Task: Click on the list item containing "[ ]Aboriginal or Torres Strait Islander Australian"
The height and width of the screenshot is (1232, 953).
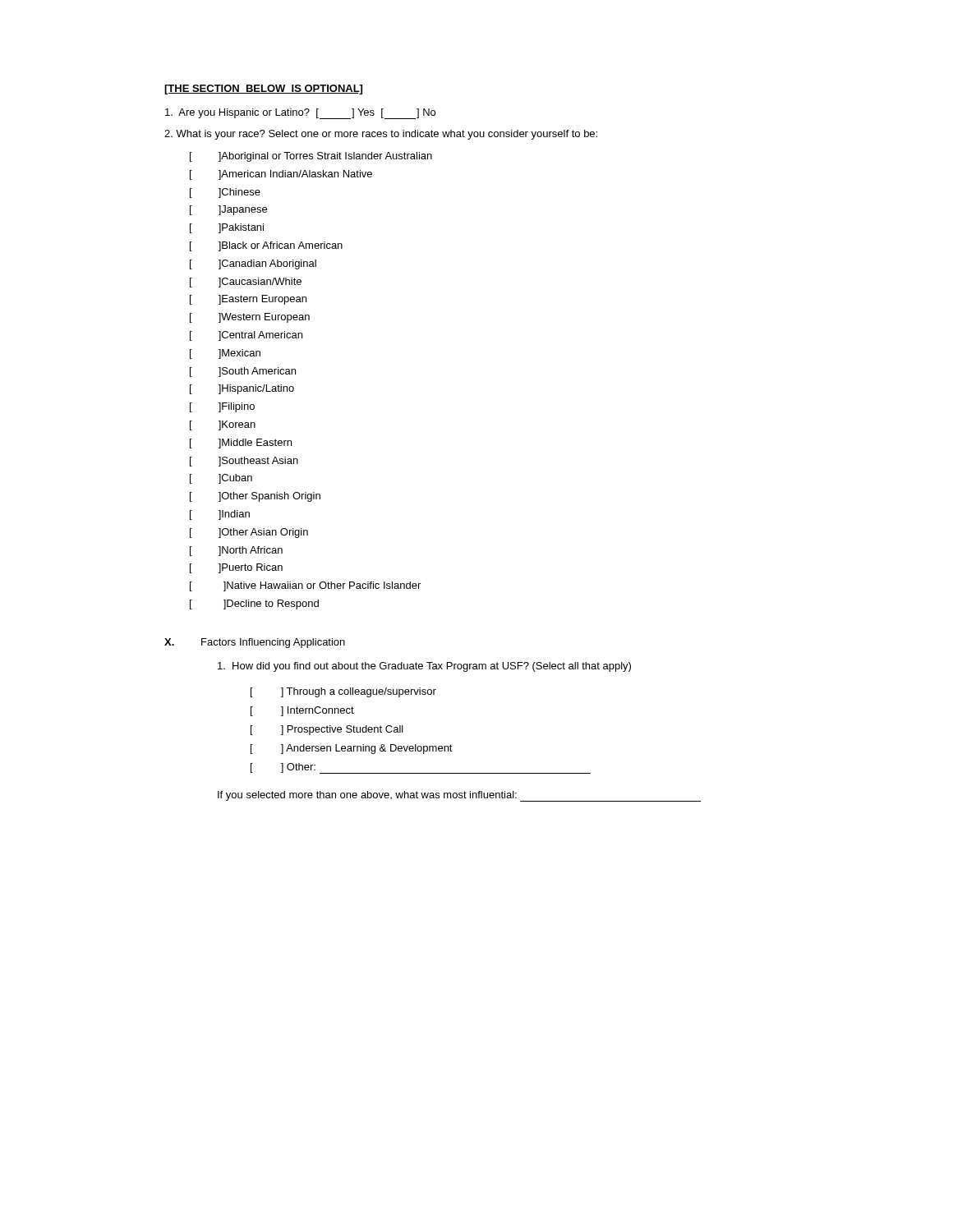Action: click(311, 156)
